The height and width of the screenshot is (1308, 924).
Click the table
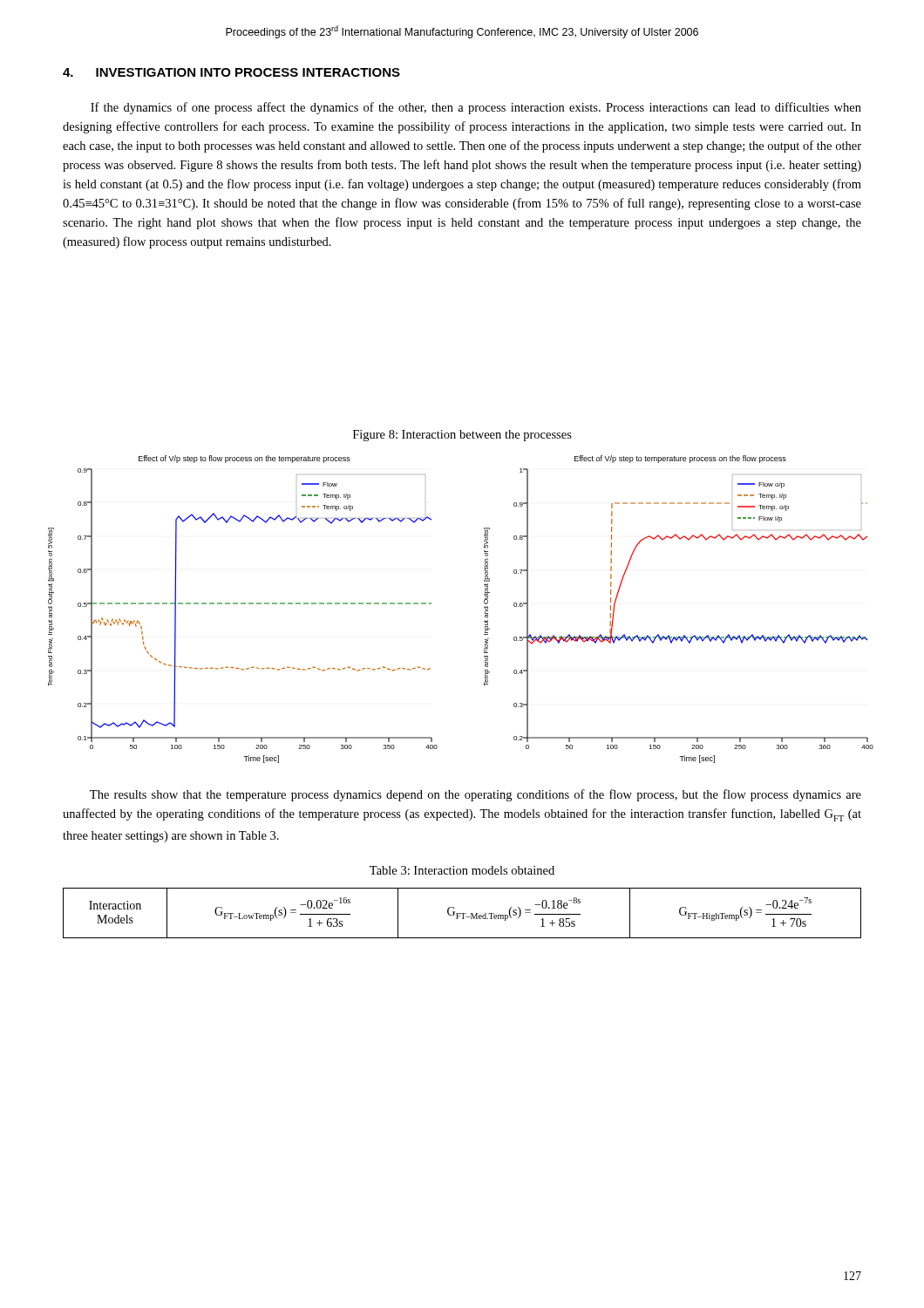coord(462,913)
